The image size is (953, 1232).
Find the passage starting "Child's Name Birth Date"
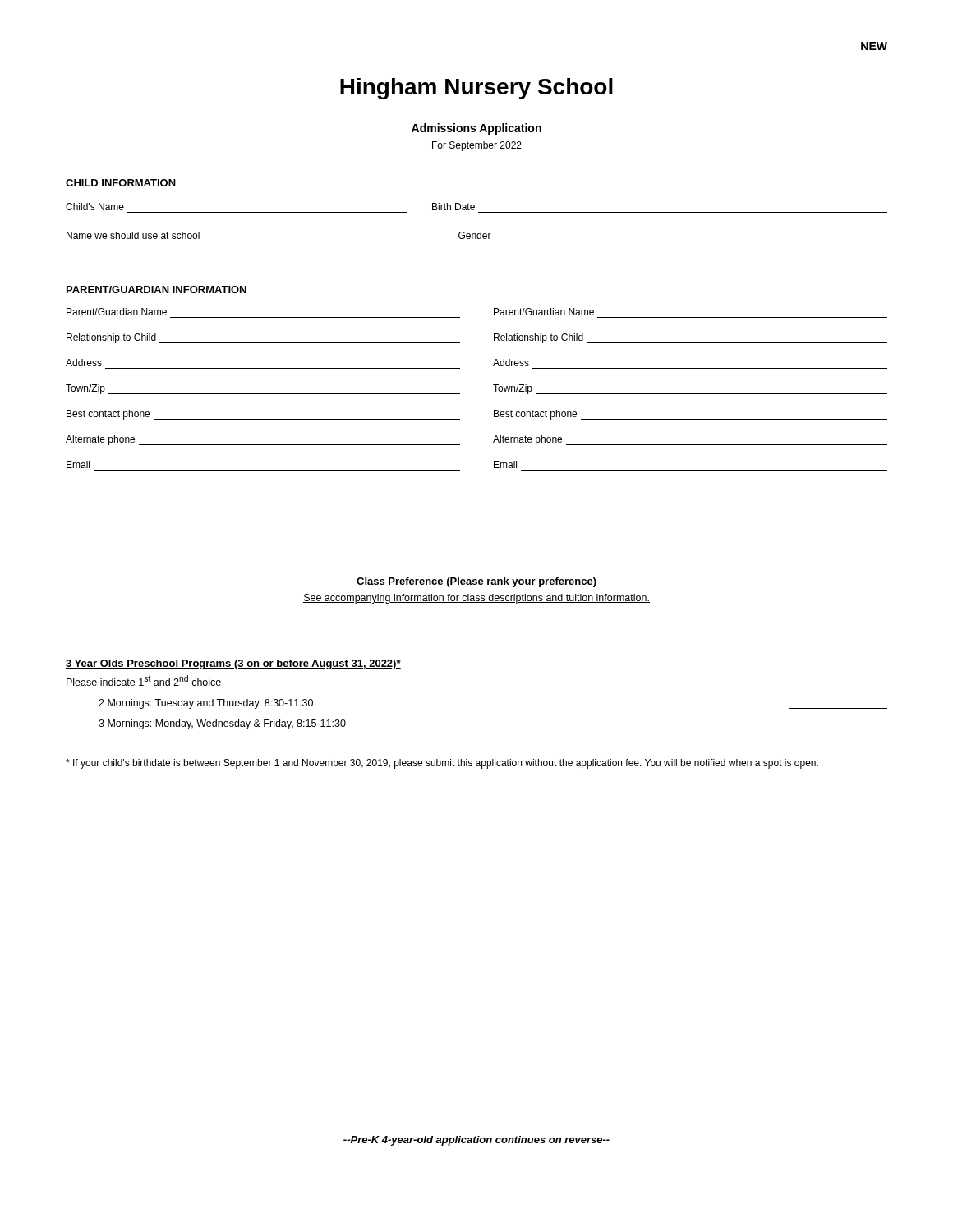click(476, 206)
